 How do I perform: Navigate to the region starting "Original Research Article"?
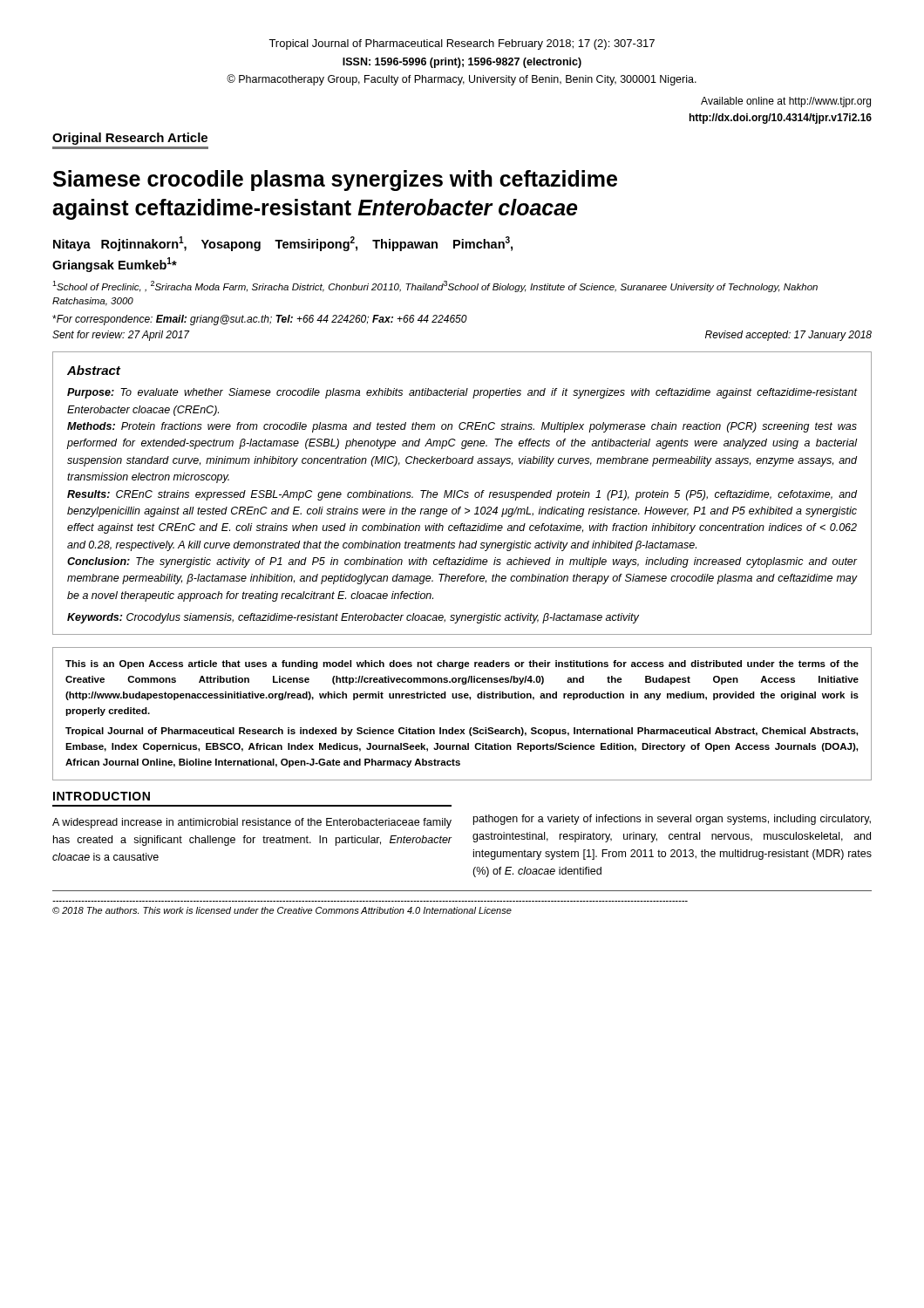130,140
